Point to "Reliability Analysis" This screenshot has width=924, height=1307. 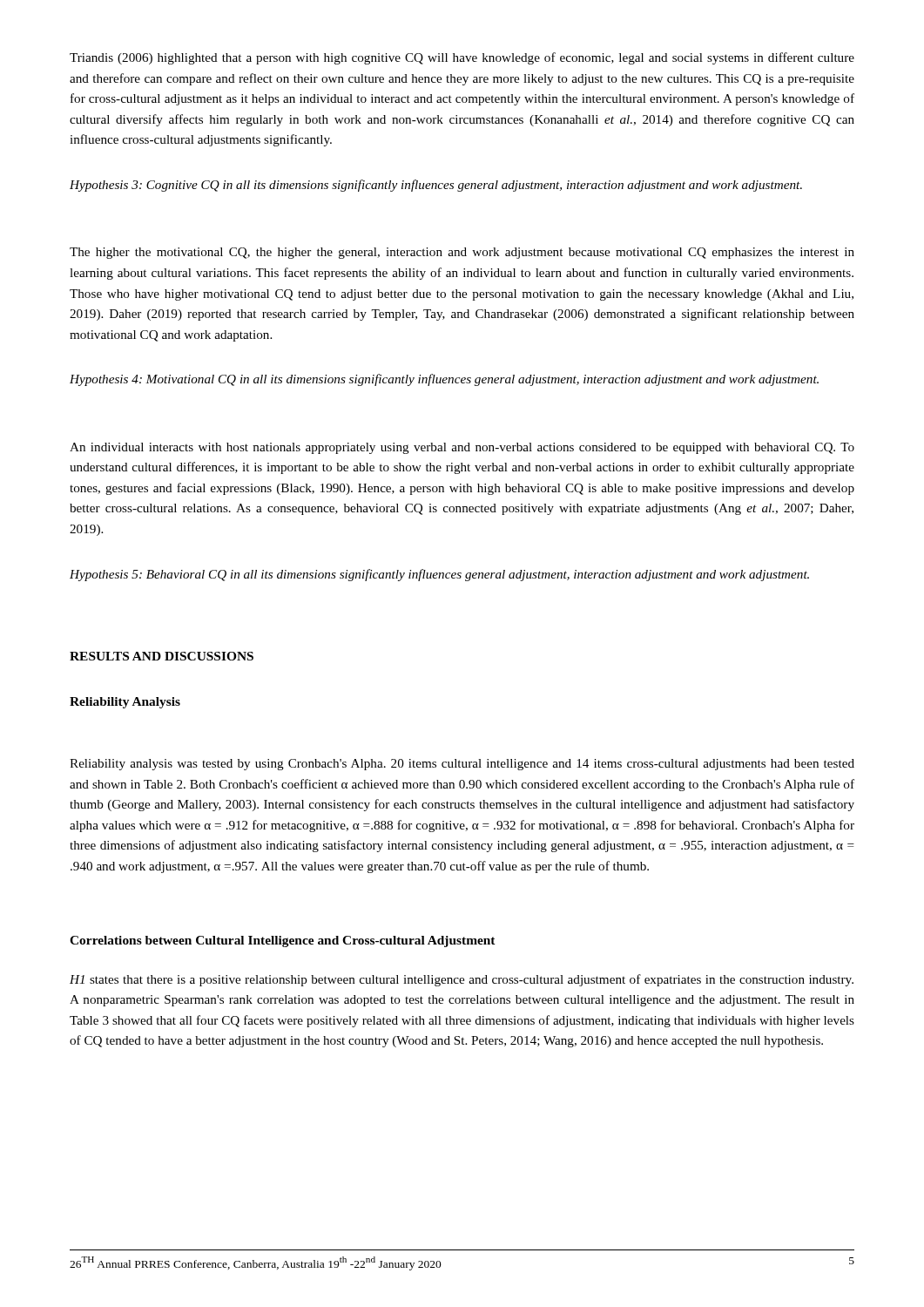(125, 701)
